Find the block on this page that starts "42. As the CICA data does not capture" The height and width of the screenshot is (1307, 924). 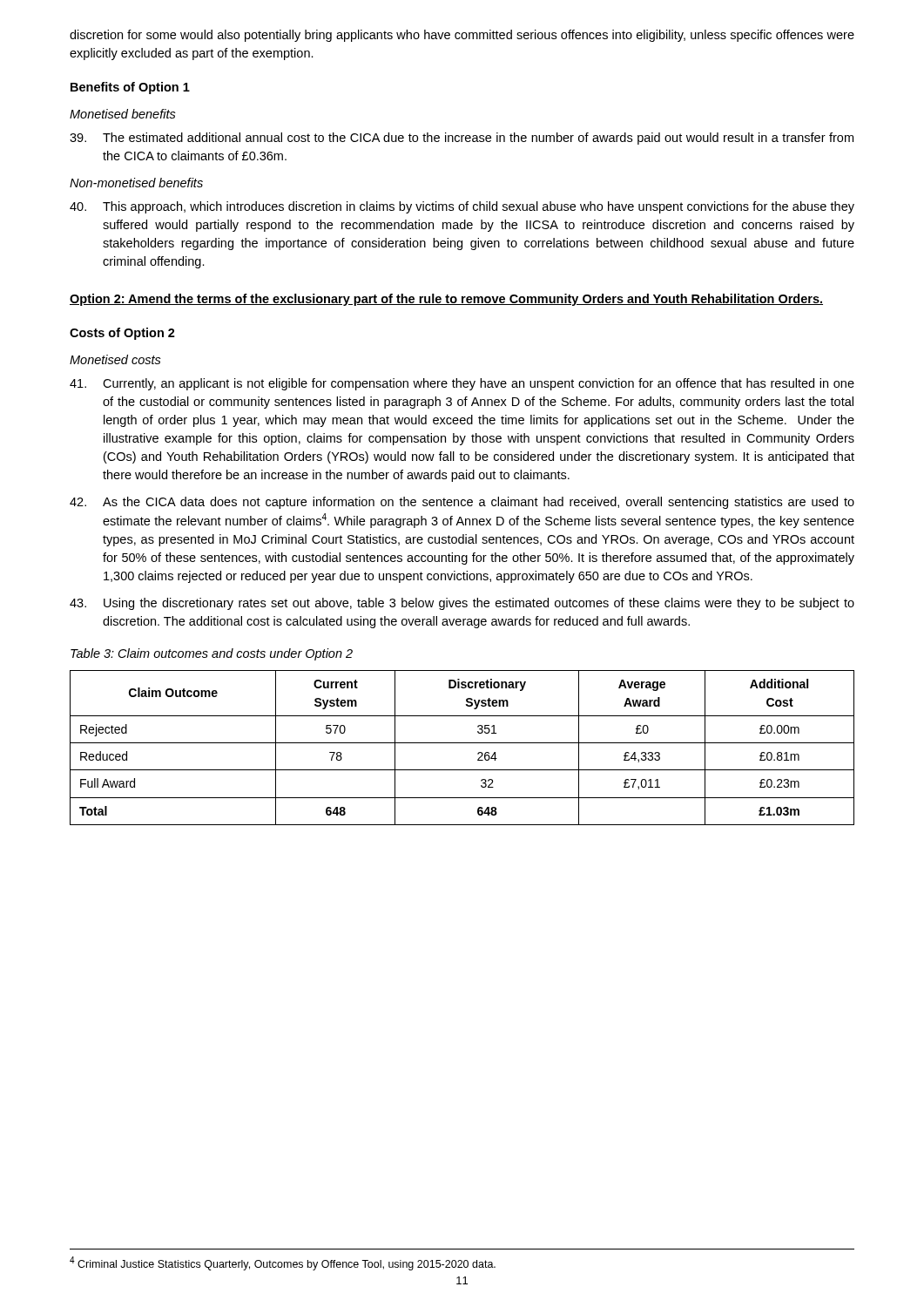coord(462,540)
